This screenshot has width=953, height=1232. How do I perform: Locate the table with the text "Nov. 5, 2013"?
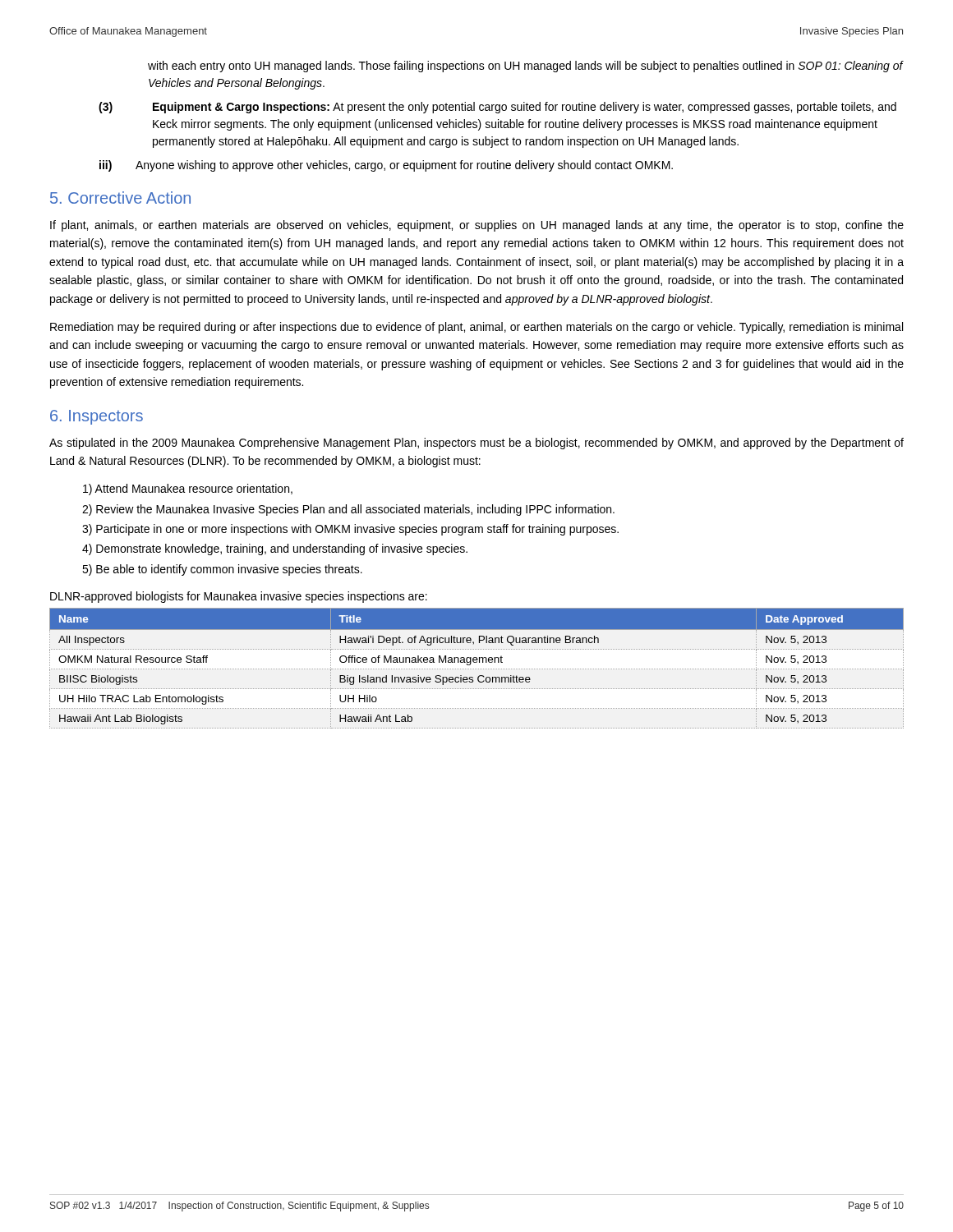476,668
